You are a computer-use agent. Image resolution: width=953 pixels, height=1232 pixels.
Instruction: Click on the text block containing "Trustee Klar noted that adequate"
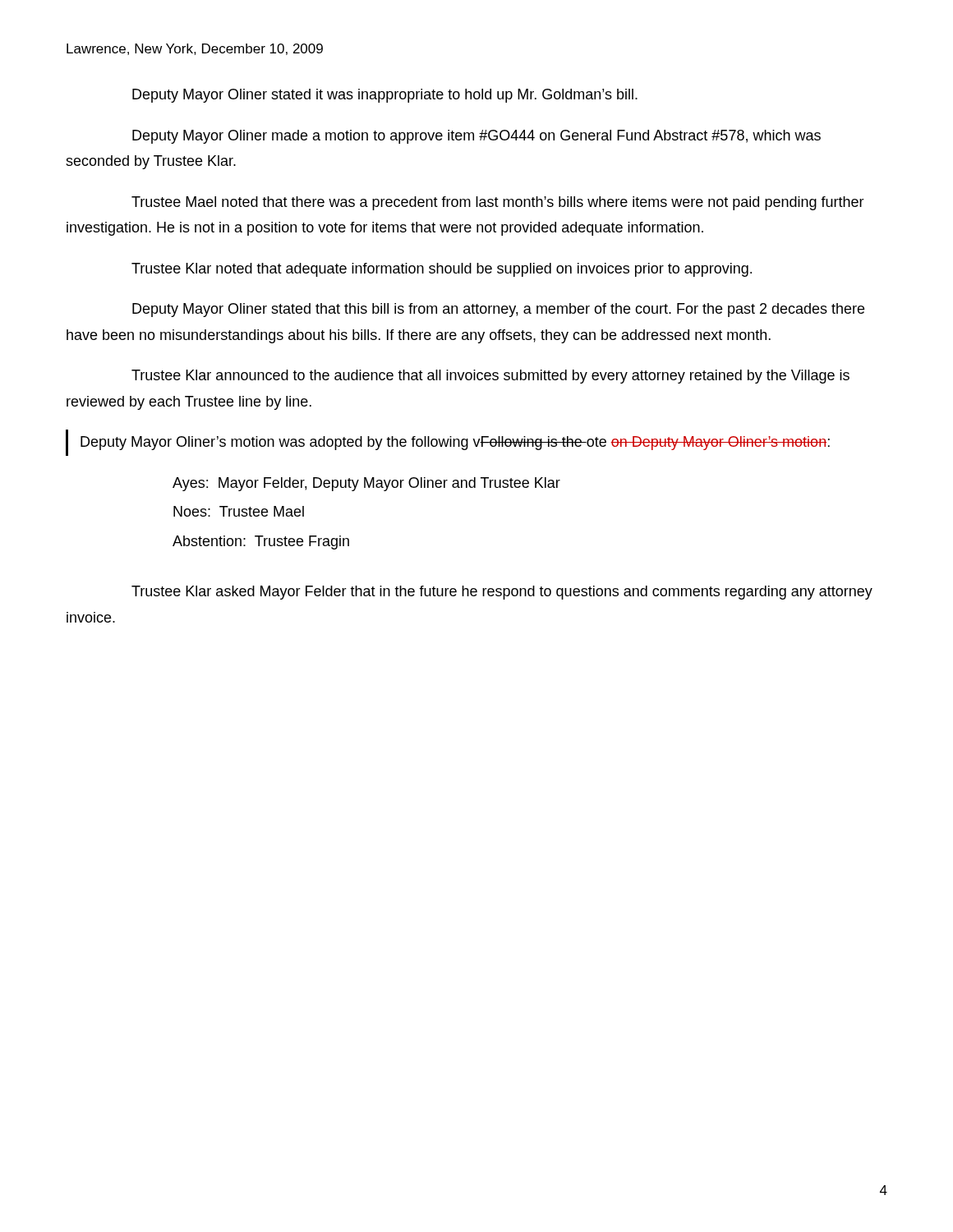coord(442,268)
